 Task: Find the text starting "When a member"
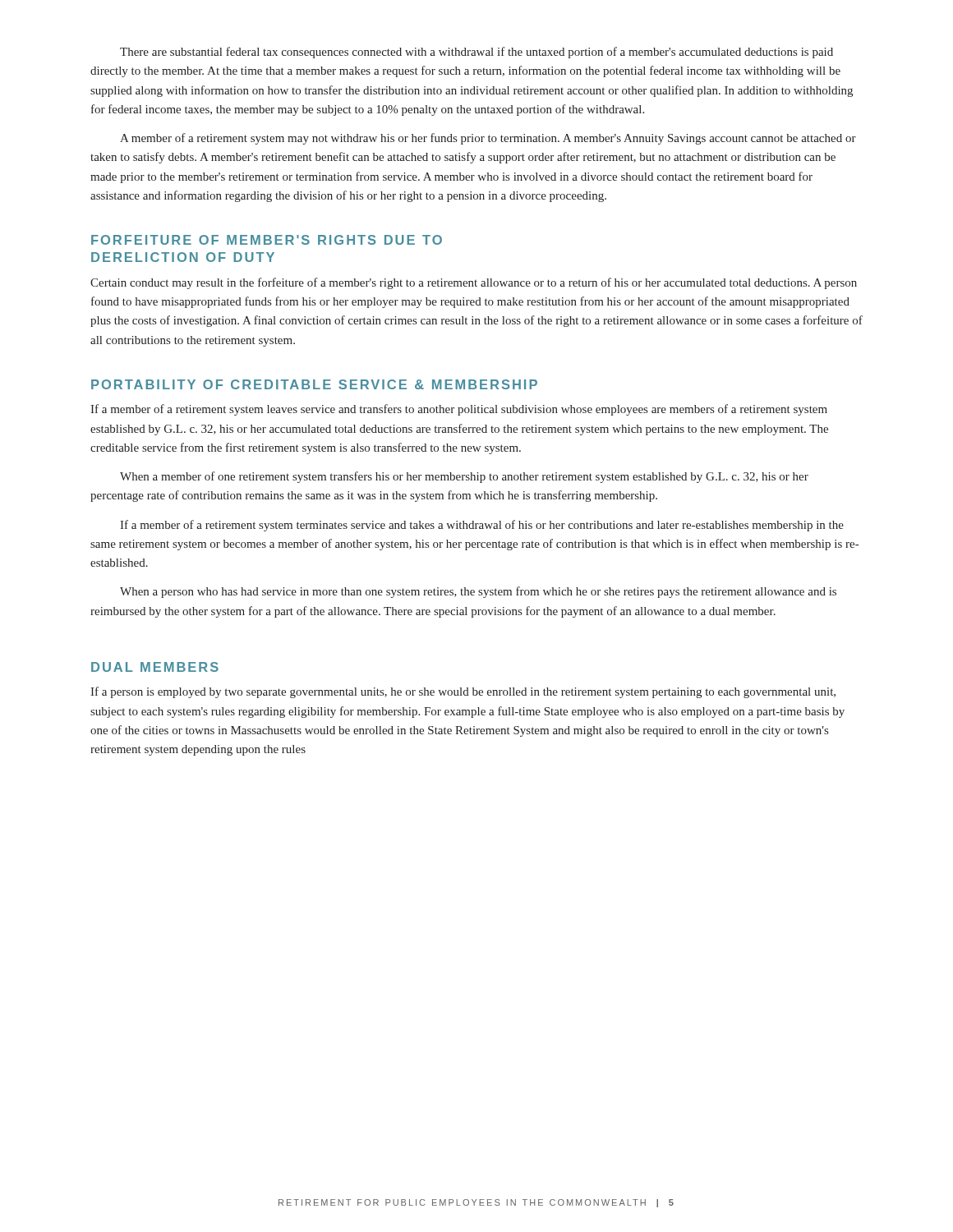(476, 487)
